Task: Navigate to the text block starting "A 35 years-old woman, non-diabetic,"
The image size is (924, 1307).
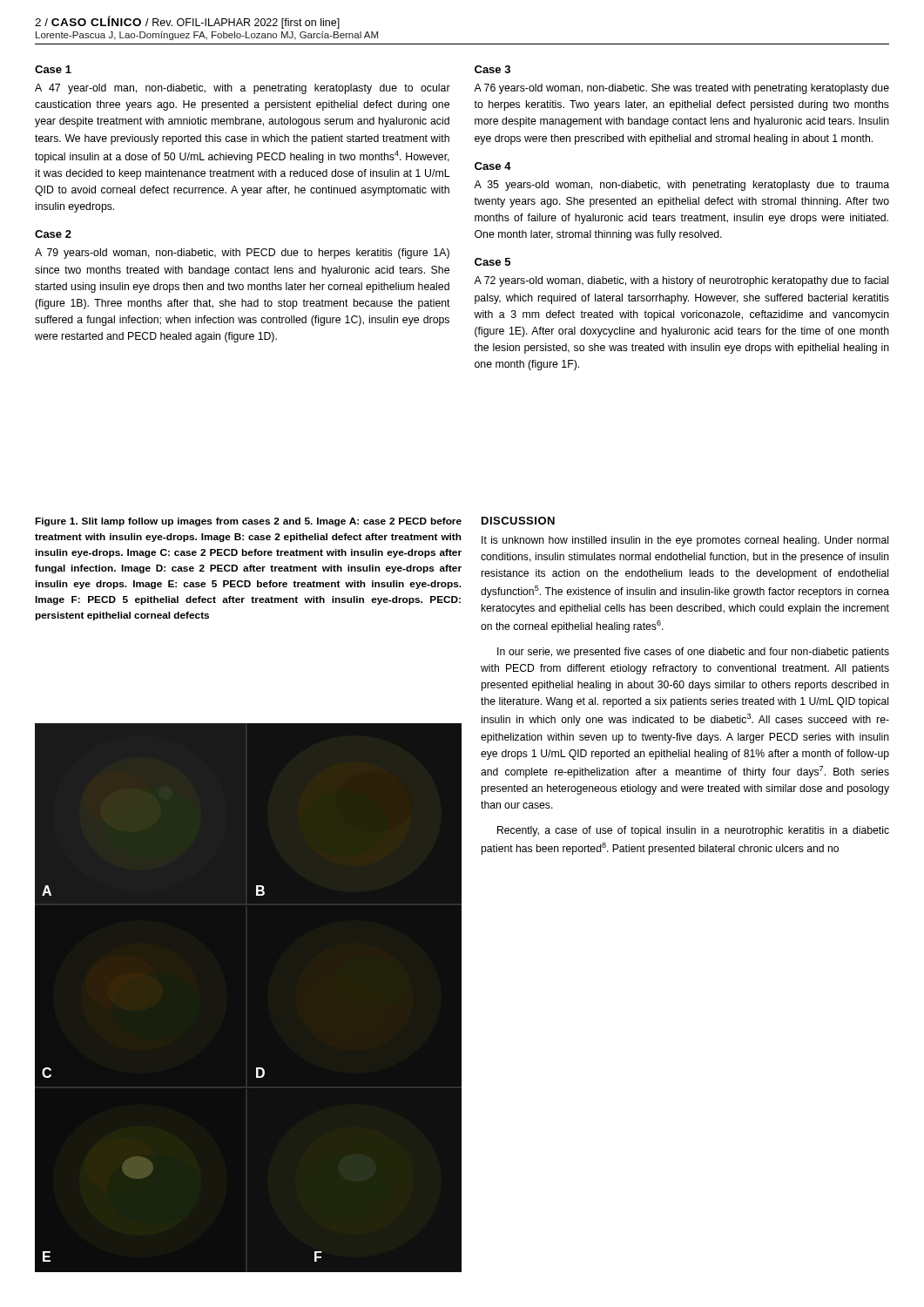Action: 682,210
